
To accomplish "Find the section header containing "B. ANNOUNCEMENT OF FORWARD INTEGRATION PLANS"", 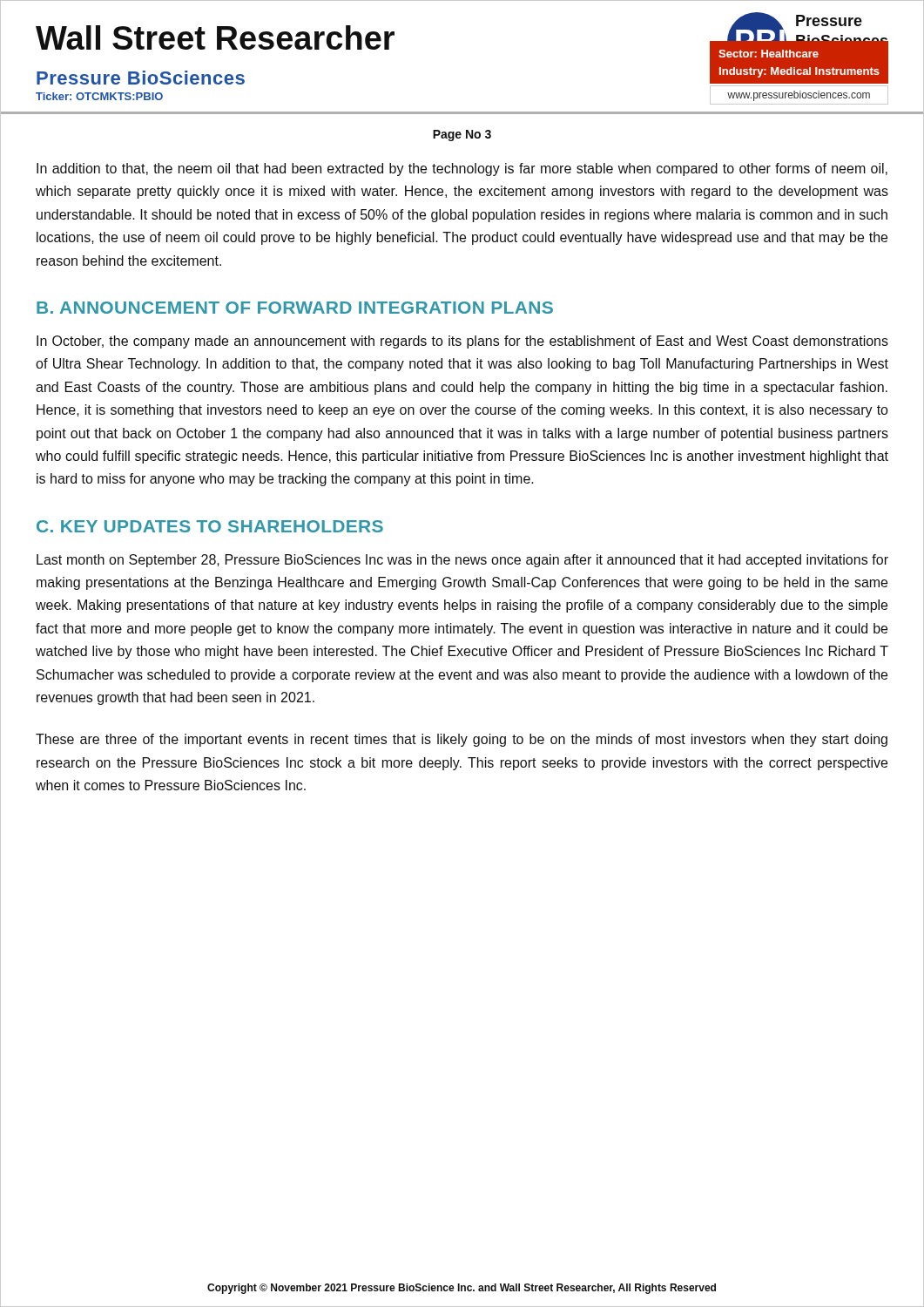I will pyautogui.click(x=295, y=307).
